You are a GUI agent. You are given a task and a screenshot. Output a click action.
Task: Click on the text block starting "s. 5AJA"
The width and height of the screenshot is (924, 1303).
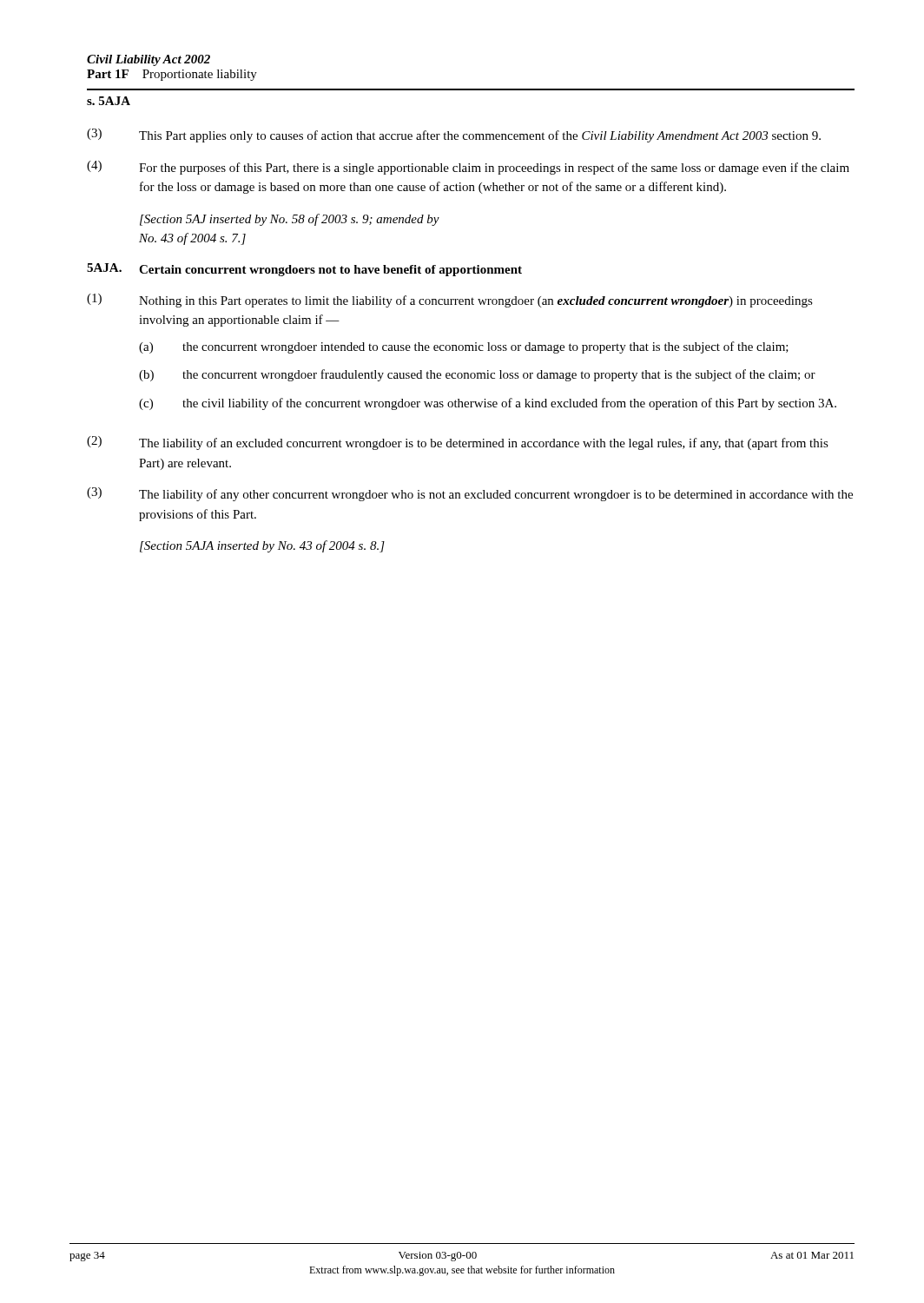[x=109, y=101]
